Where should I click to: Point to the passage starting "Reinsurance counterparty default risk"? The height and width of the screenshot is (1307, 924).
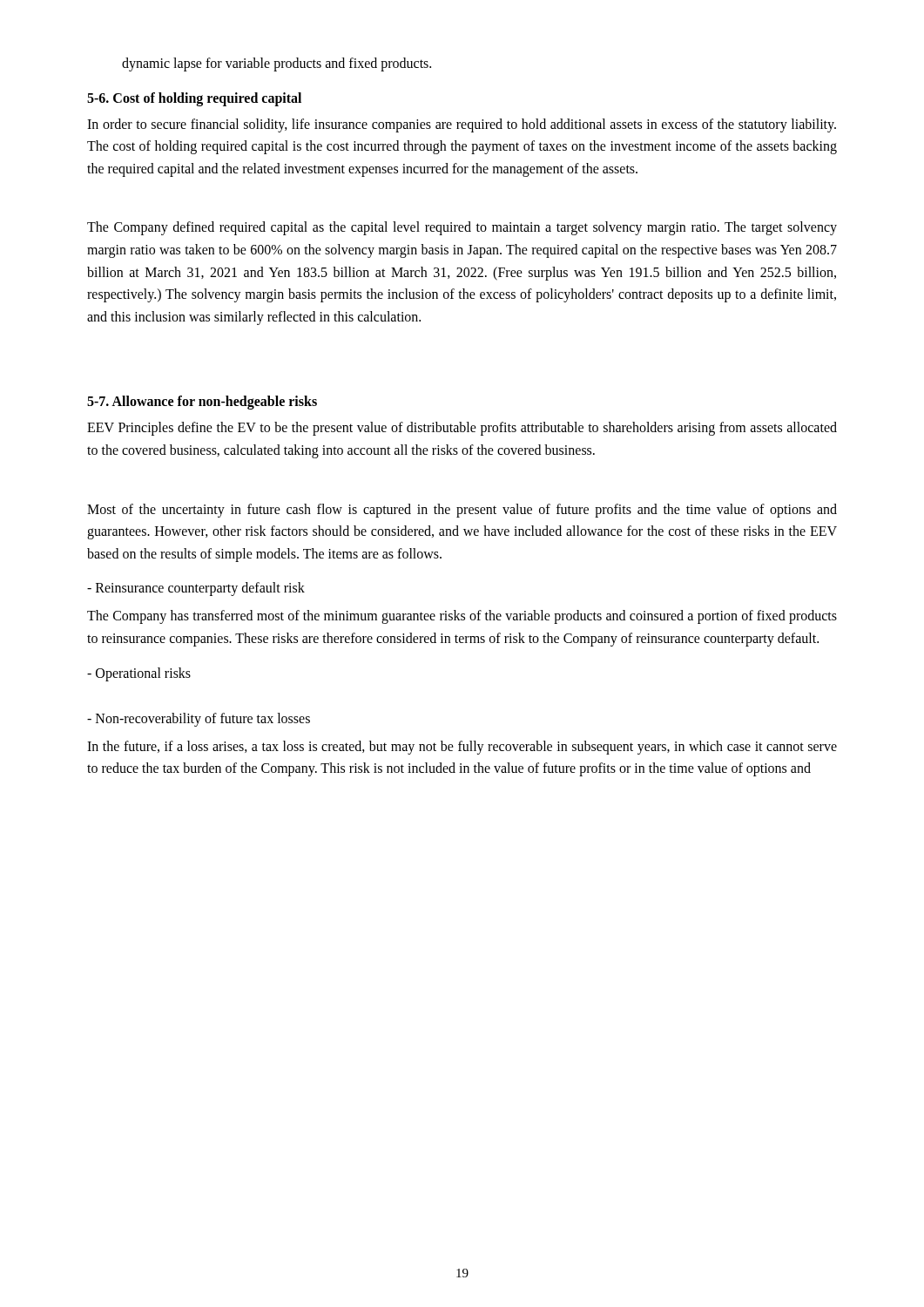pos(196,588)
